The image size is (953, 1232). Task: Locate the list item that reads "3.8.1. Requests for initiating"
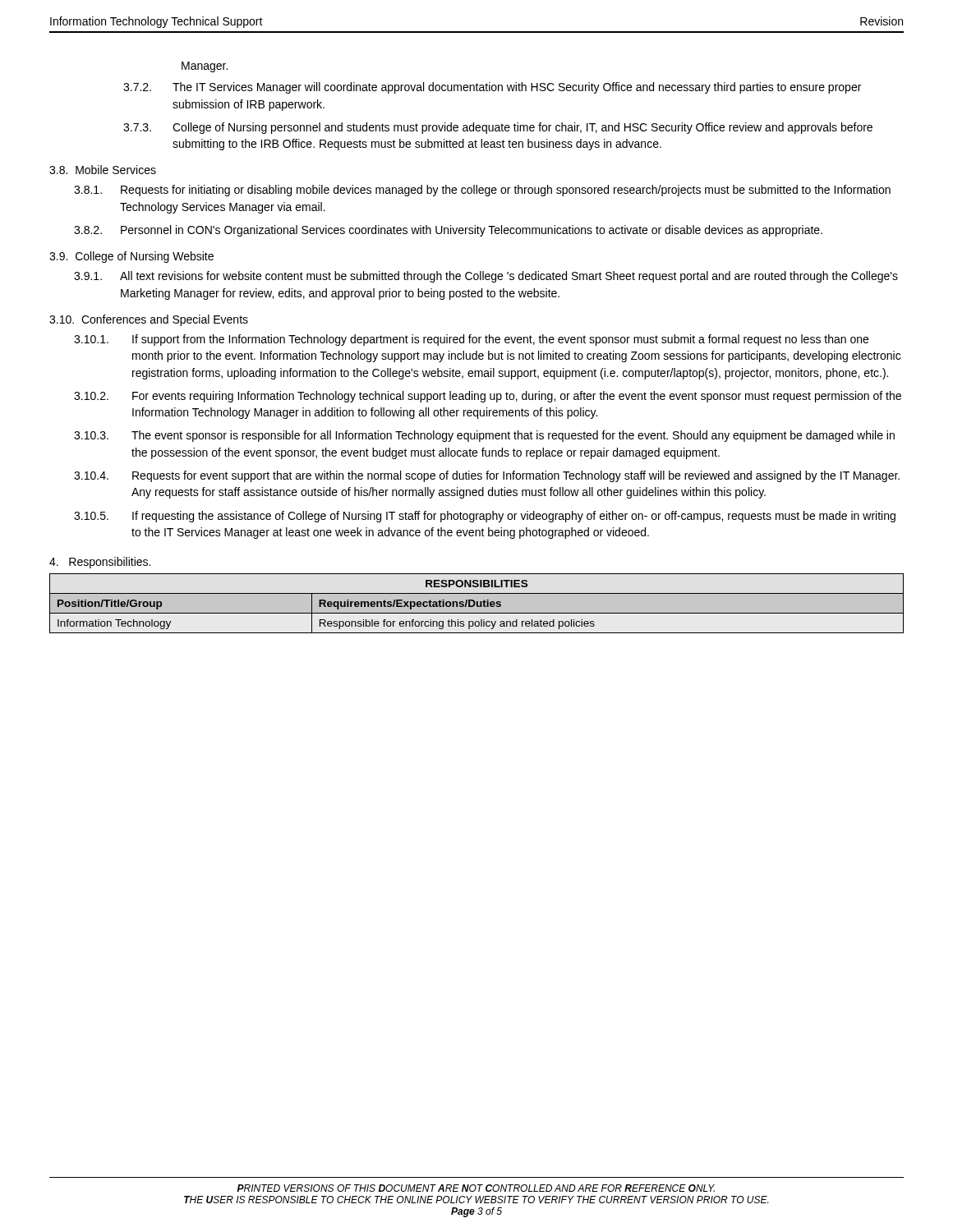click(489, 199)
